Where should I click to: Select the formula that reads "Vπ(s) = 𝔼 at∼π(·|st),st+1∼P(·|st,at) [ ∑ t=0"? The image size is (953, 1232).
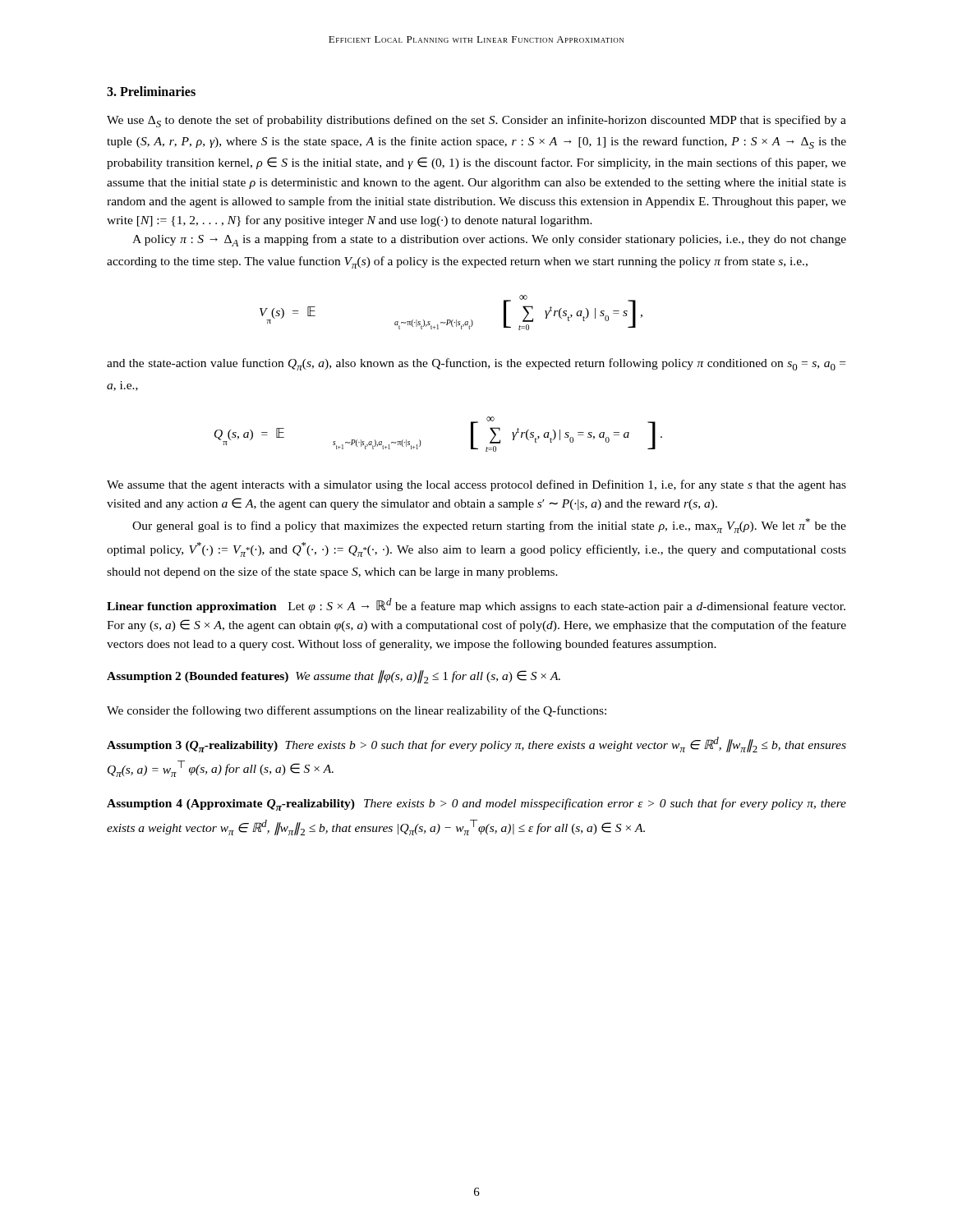pos(476,313)
